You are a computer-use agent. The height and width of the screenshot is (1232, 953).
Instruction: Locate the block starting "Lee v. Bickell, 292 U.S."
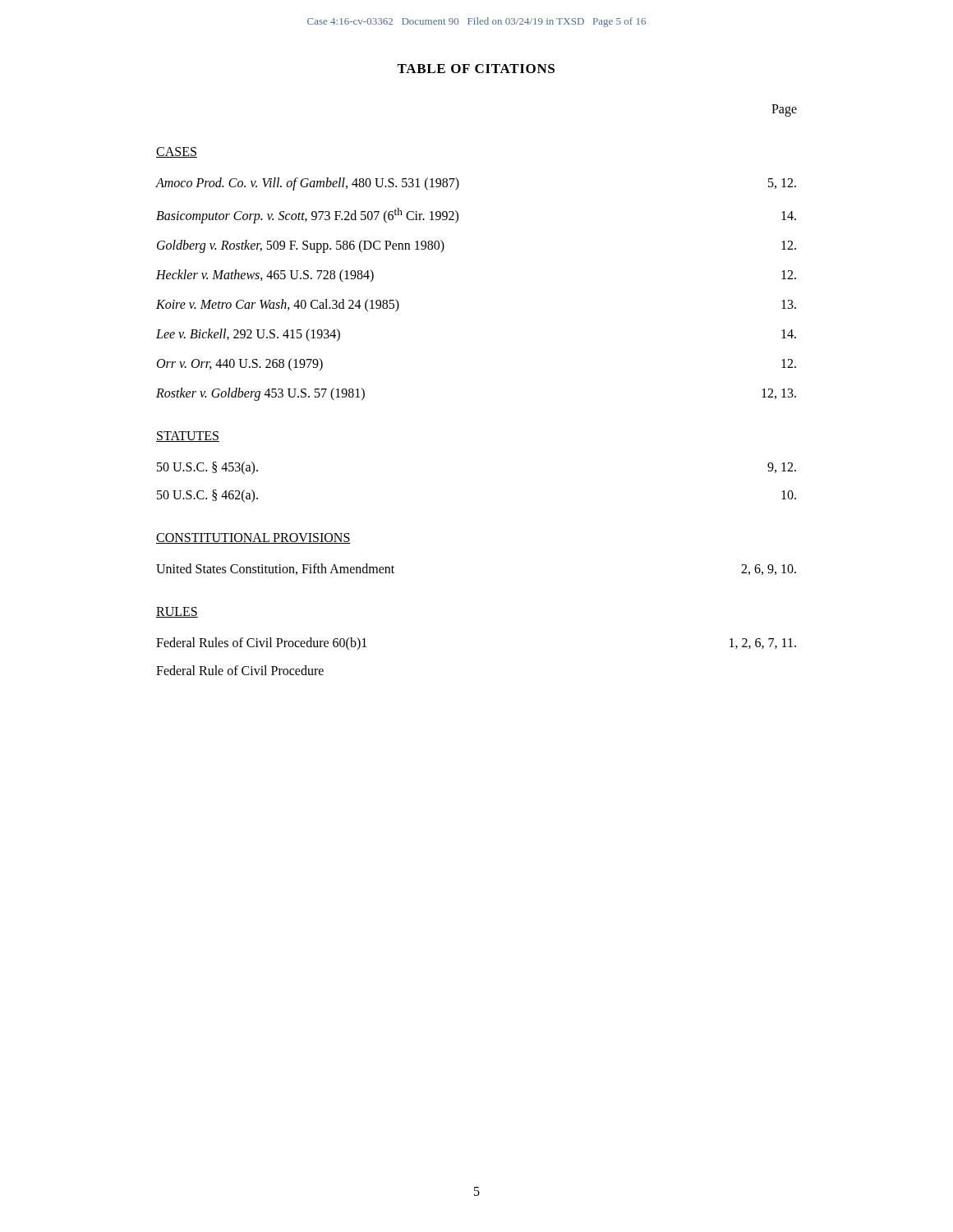(249, 335)
